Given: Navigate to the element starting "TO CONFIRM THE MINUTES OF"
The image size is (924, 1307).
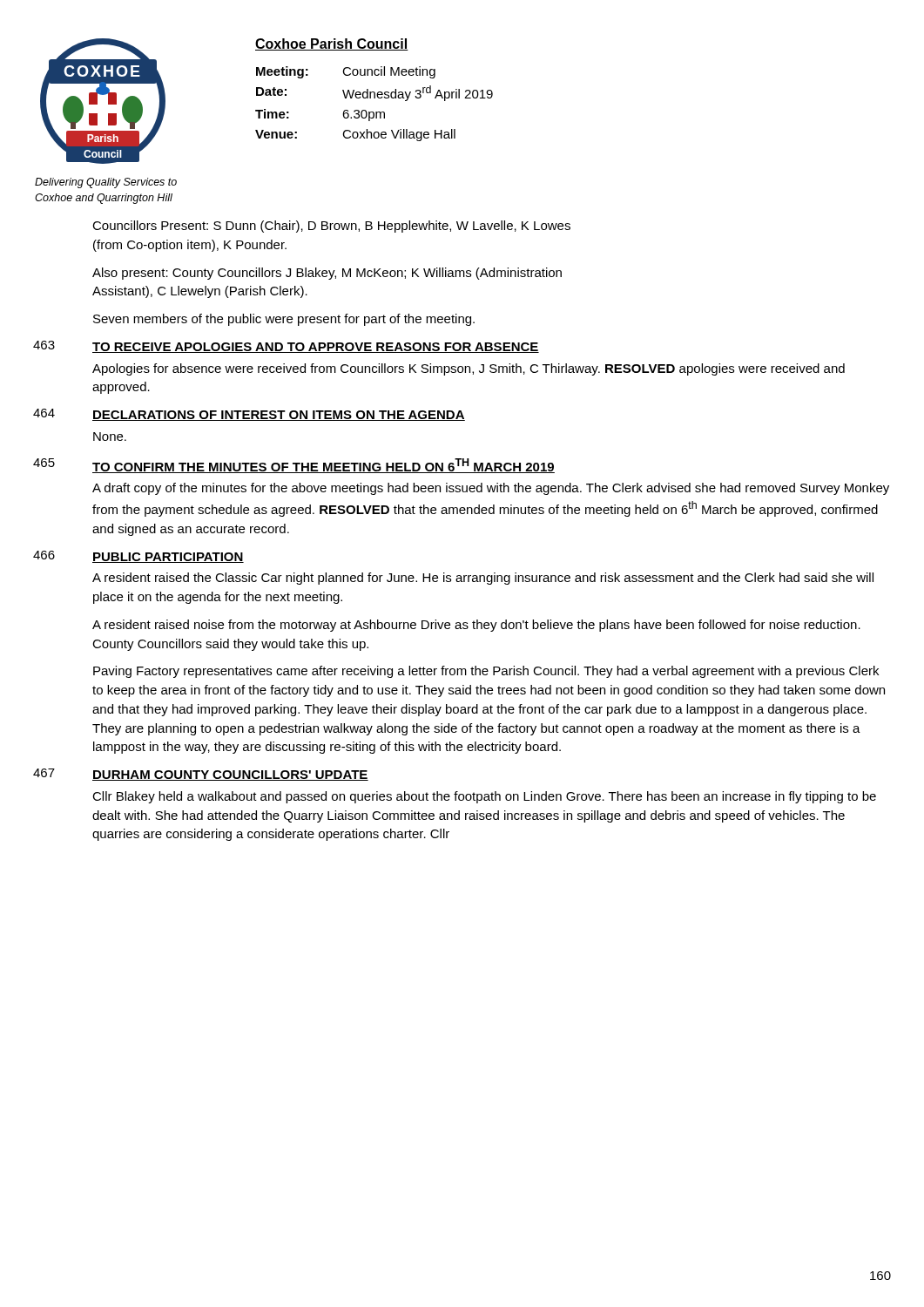Looking at the screenshot, I should point(323,465).
